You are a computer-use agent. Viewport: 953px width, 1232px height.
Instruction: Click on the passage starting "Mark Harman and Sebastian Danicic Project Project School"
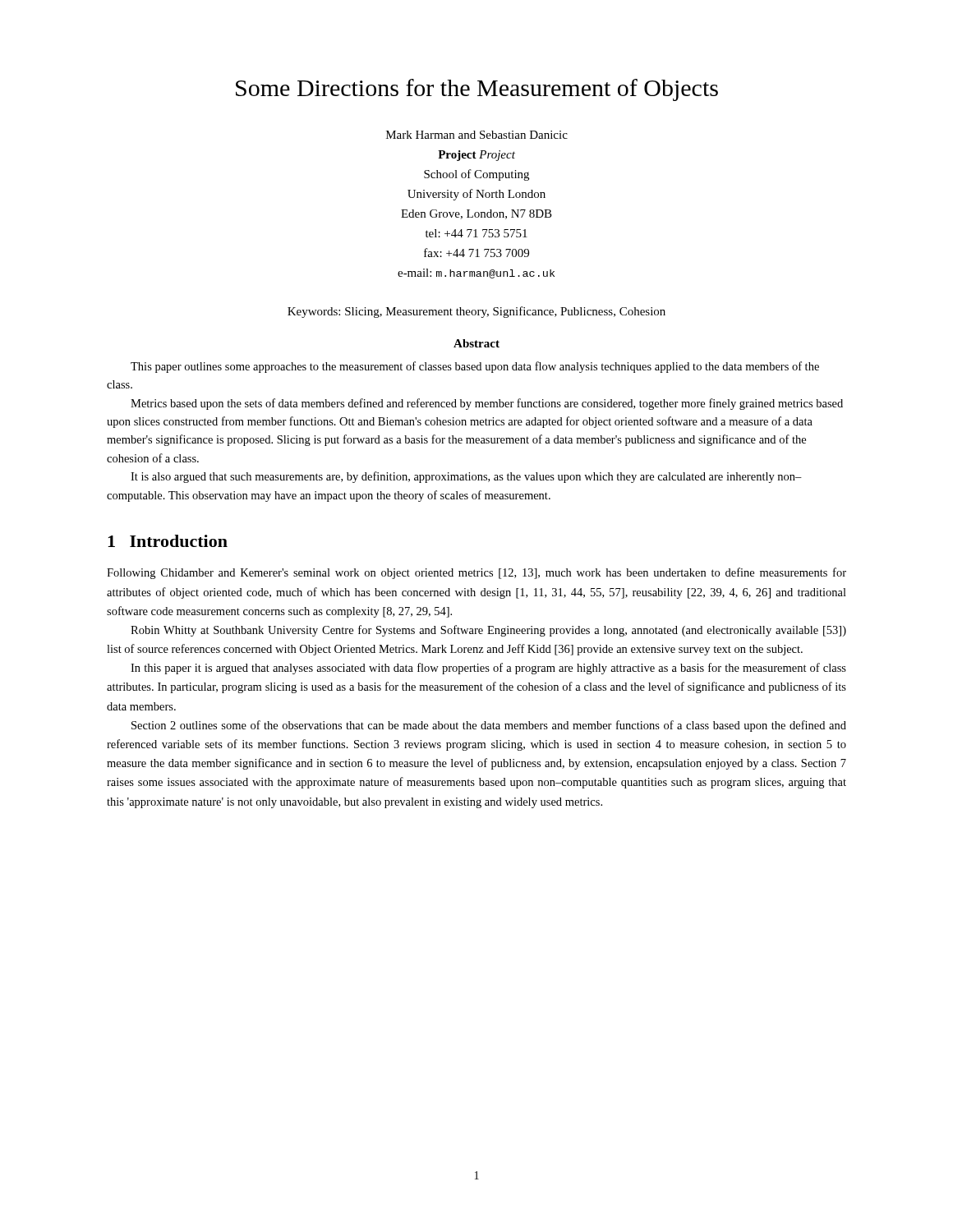point(476,204)
